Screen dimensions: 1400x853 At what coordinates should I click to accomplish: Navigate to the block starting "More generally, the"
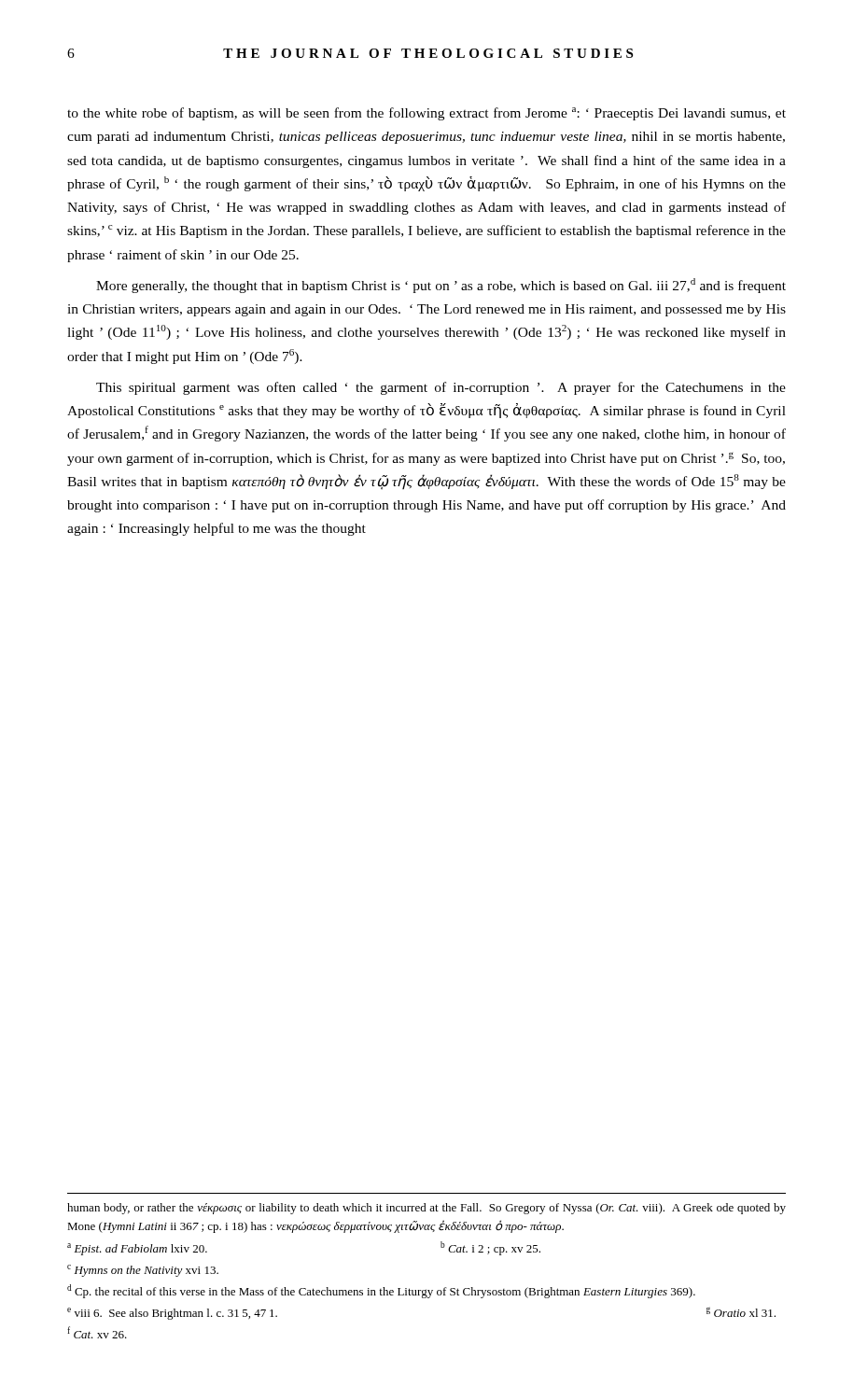(x=426, y=320)
